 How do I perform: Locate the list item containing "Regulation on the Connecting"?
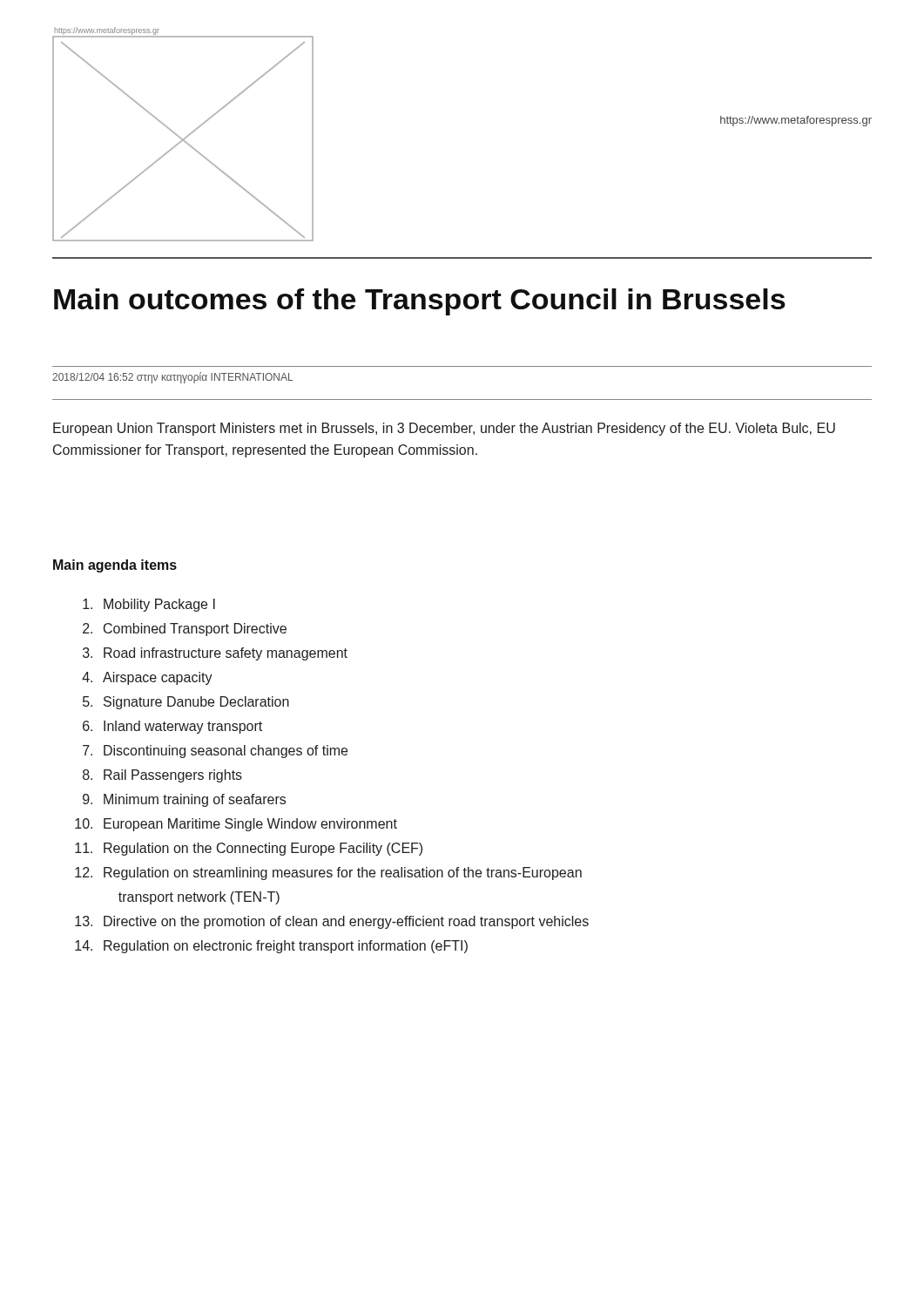coord(263,848)
